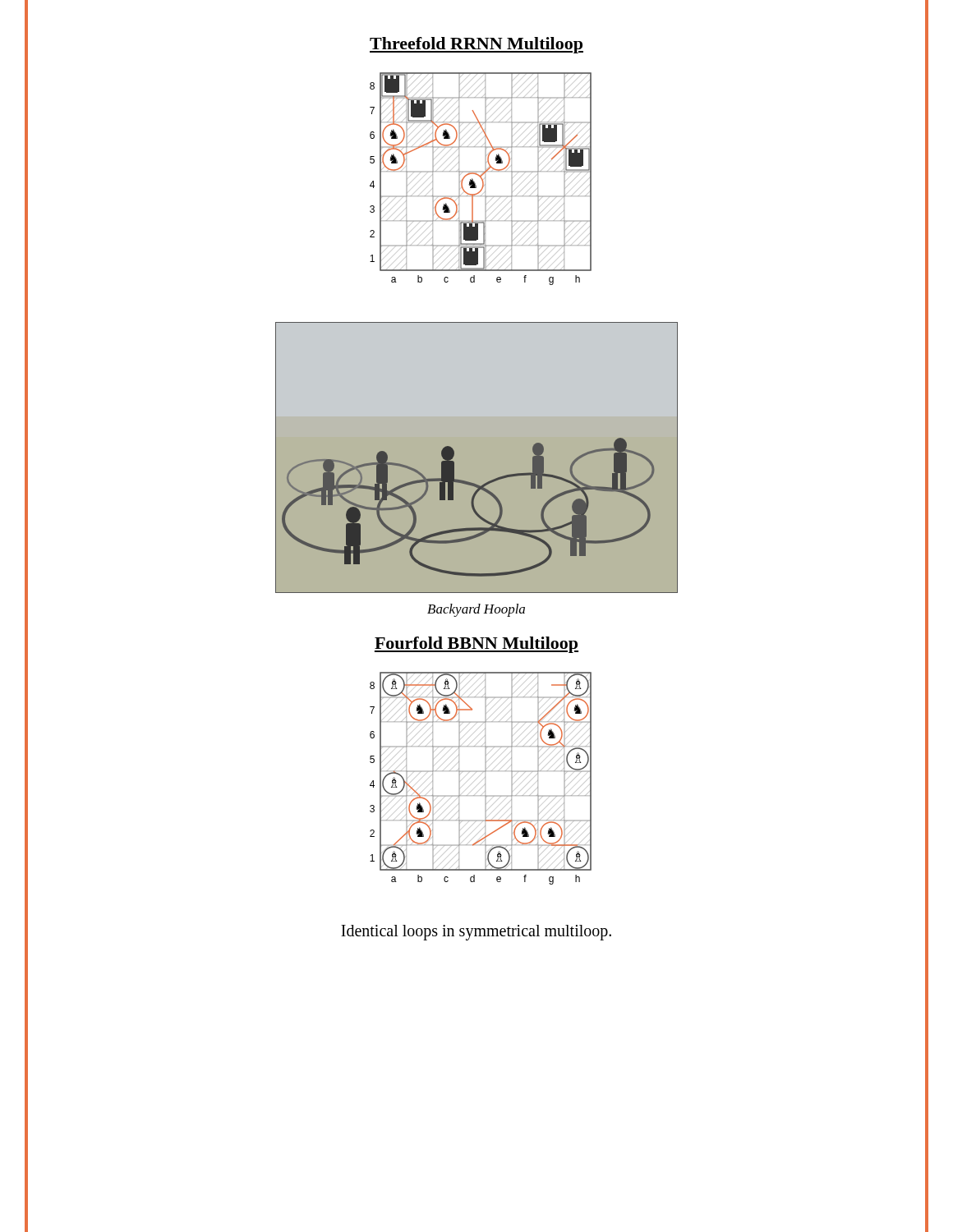The image size is (953, 1232).
Task: Select the element starting "Fourfold BBNN Multiloop"
Action: (x=476, y=643)
